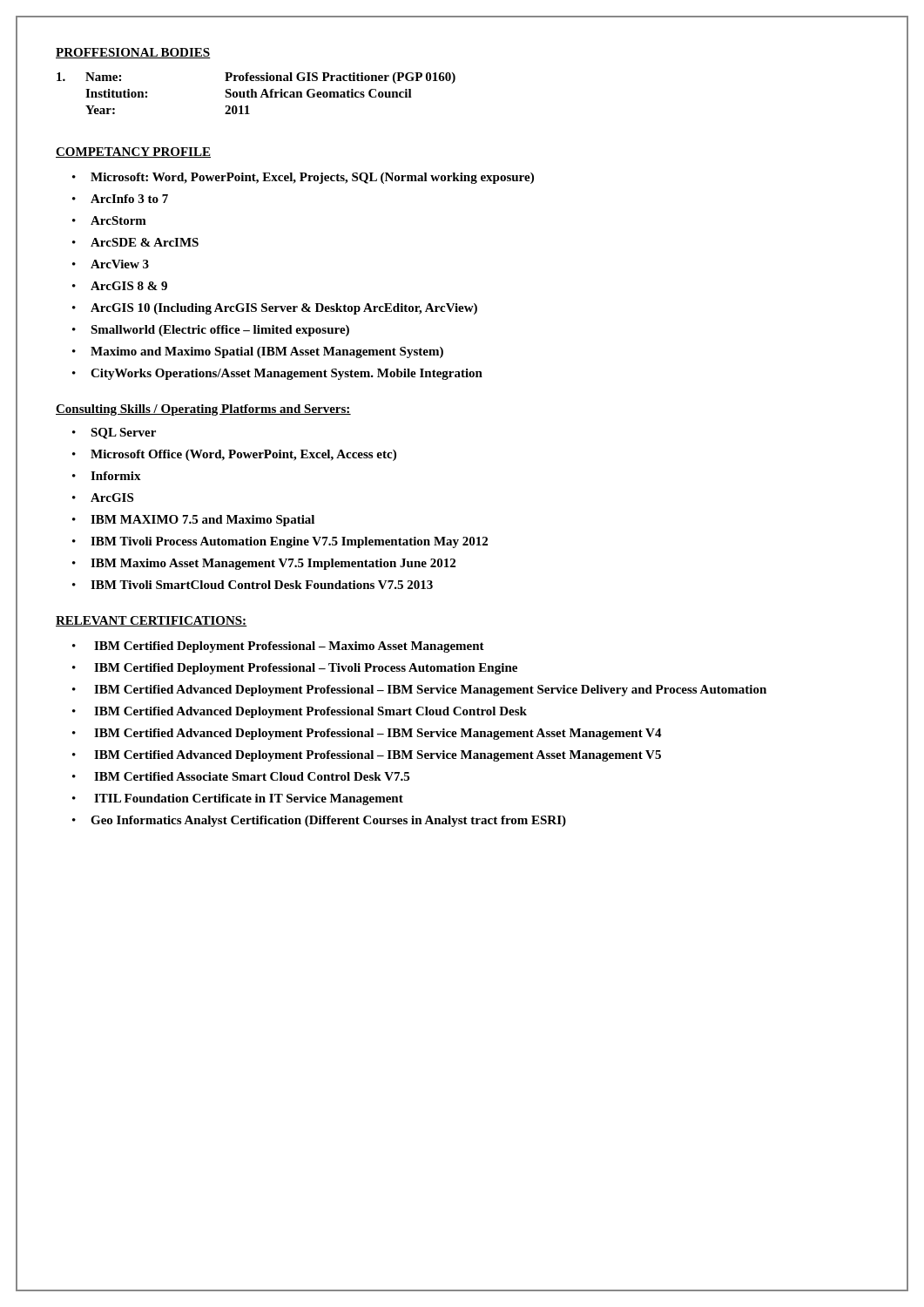Where is the passage that starts "•ArcInfo 3 to"?
Image resolution: width=924 pixels, height=1307 pixels.
click(x=120, y=199)
